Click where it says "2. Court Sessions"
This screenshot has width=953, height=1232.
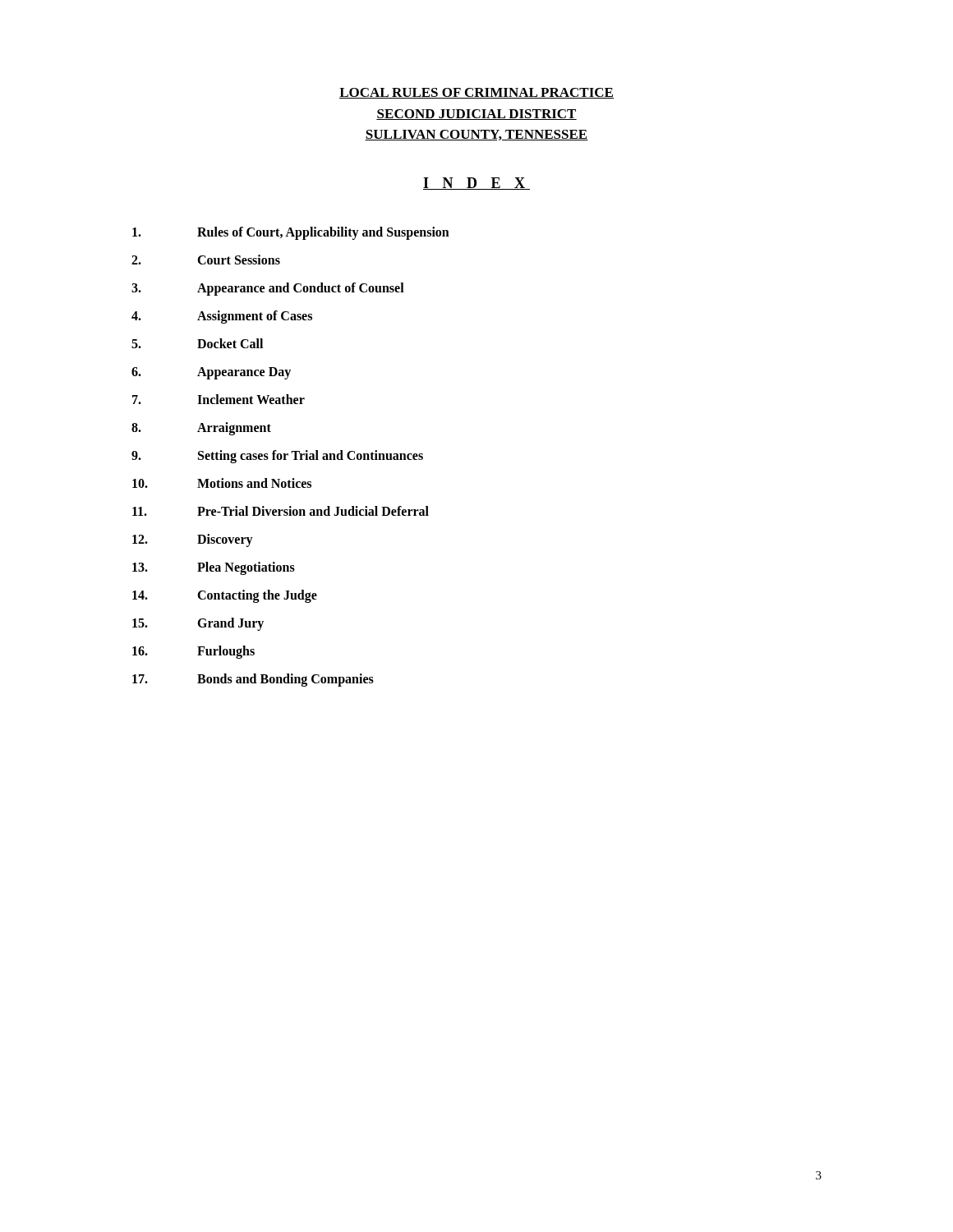[206, 260]
